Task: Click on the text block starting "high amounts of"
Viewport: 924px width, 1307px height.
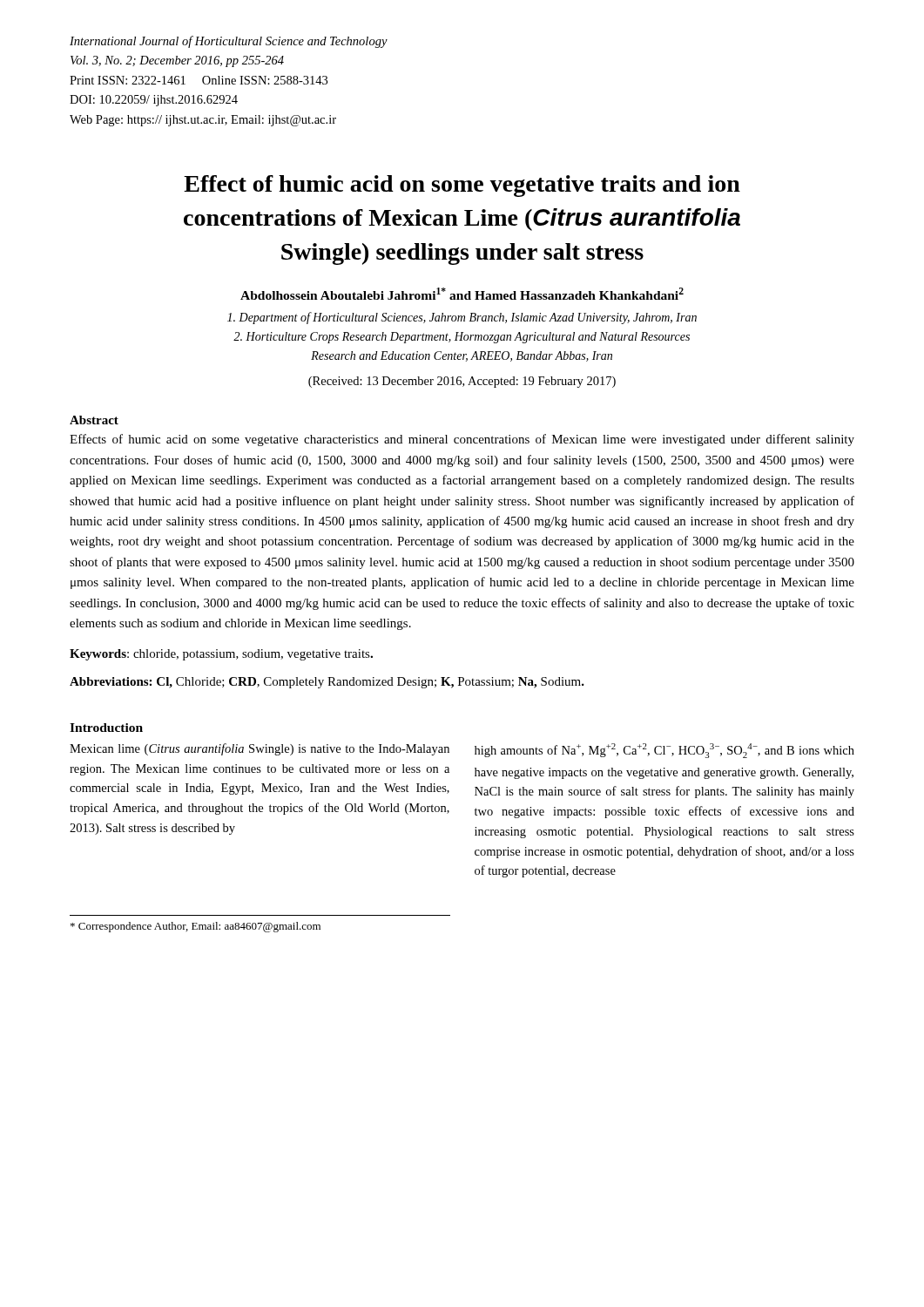Action: point(664,809)
